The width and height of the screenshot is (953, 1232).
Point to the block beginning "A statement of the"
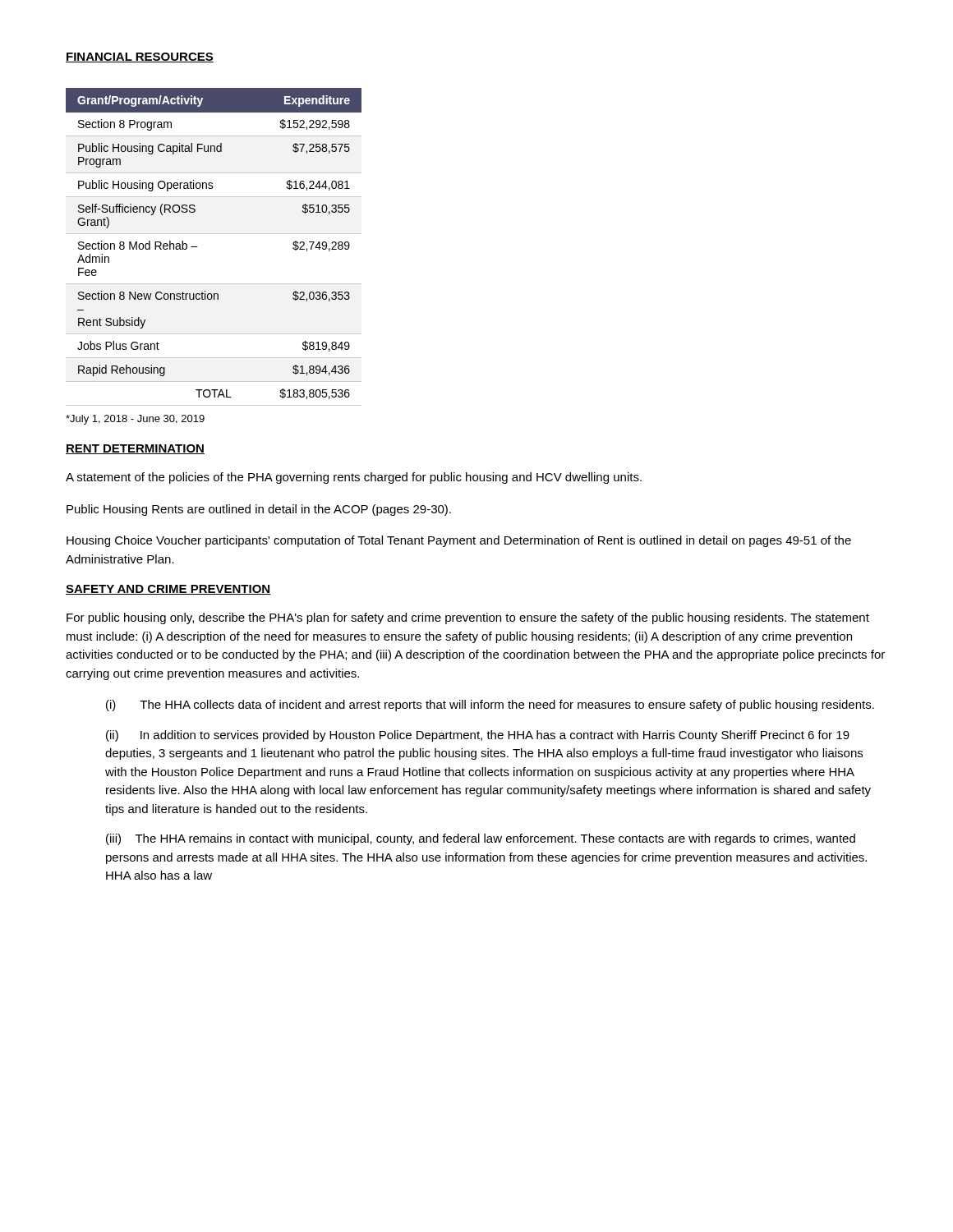coord(354,477)
